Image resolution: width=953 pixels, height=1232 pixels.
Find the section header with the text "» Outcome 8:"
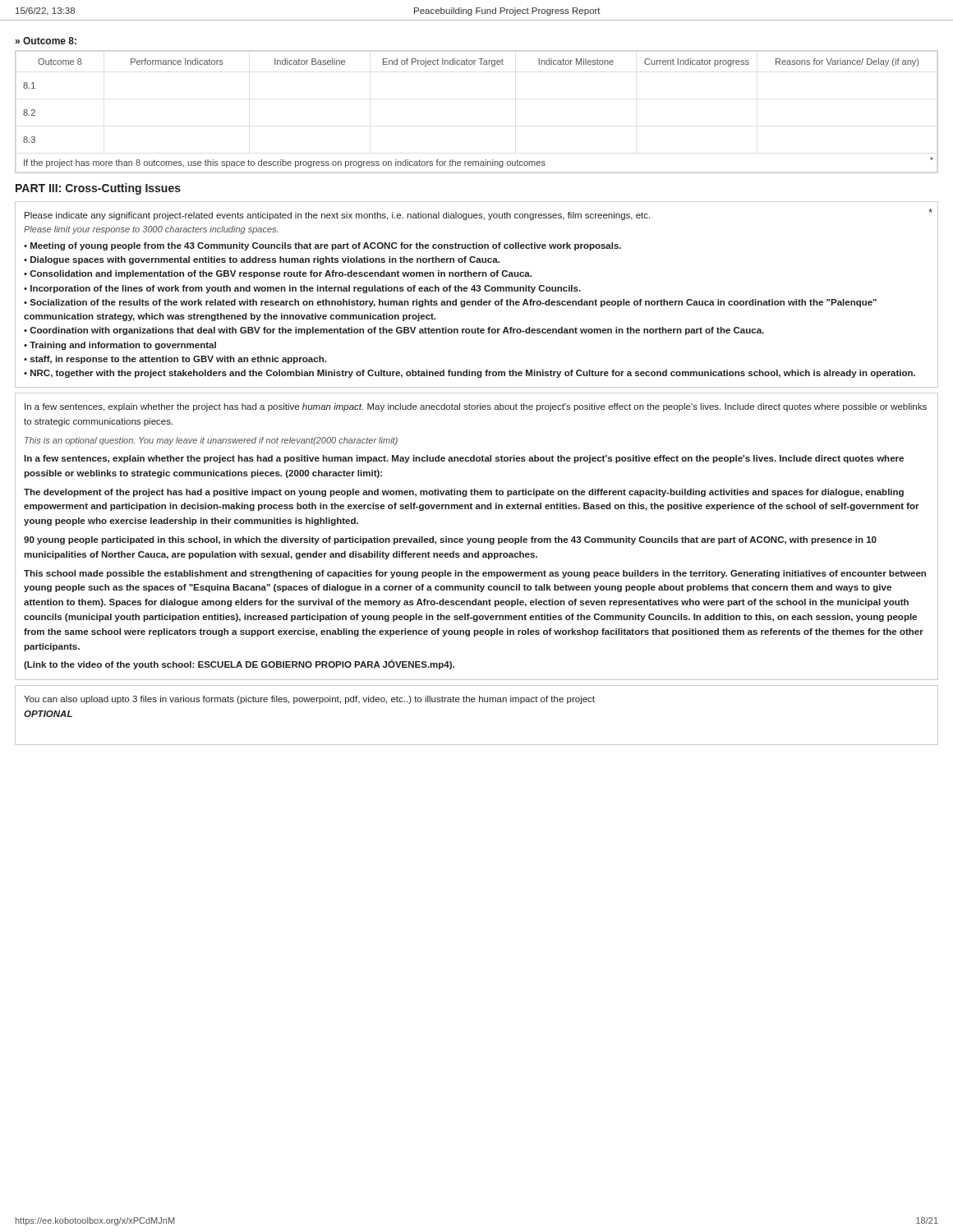coord(46,41)
